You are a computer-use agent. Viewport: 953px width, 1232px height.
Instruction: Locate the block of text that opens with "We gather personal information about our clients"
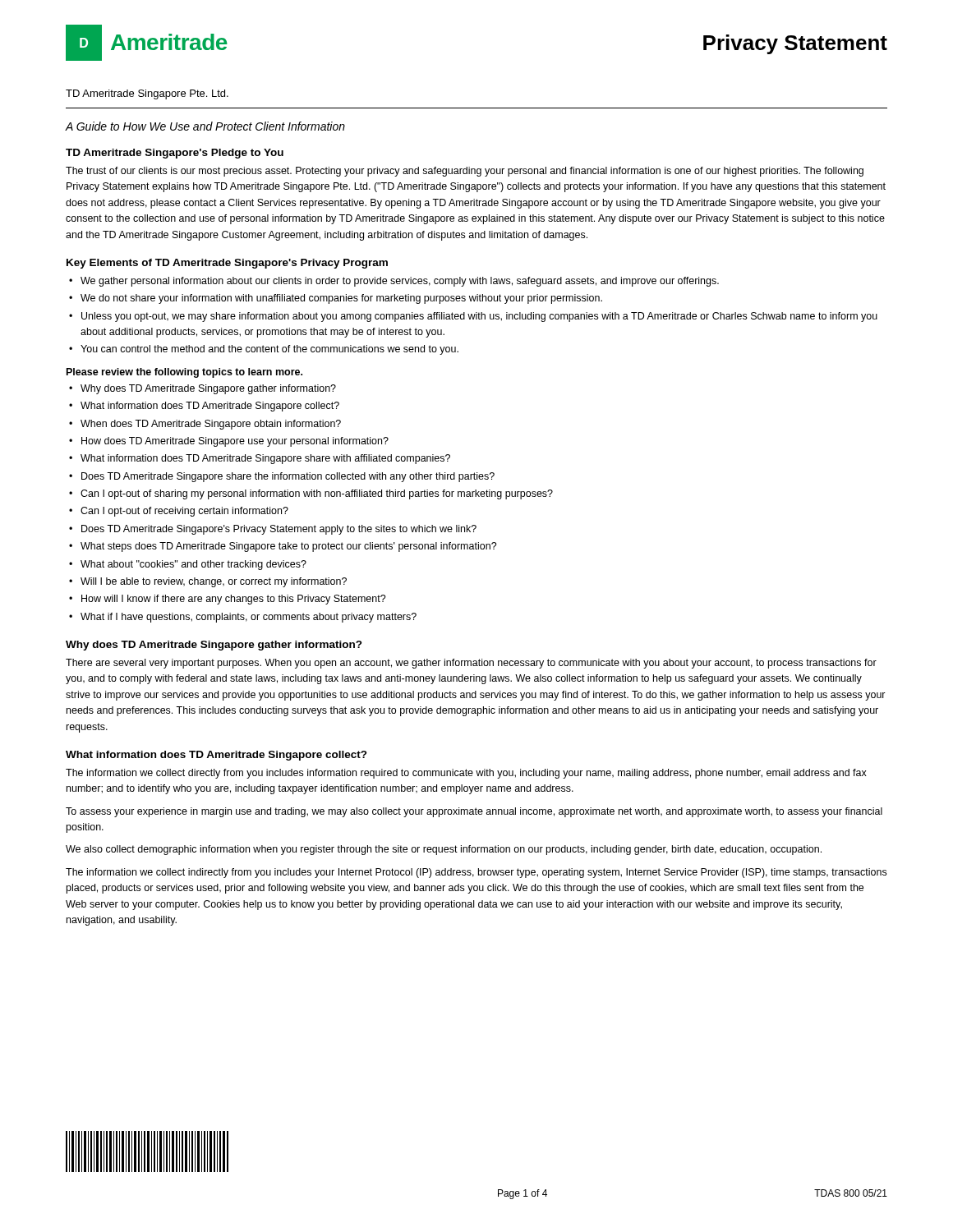pyautogui.click(x=400, y=281)
